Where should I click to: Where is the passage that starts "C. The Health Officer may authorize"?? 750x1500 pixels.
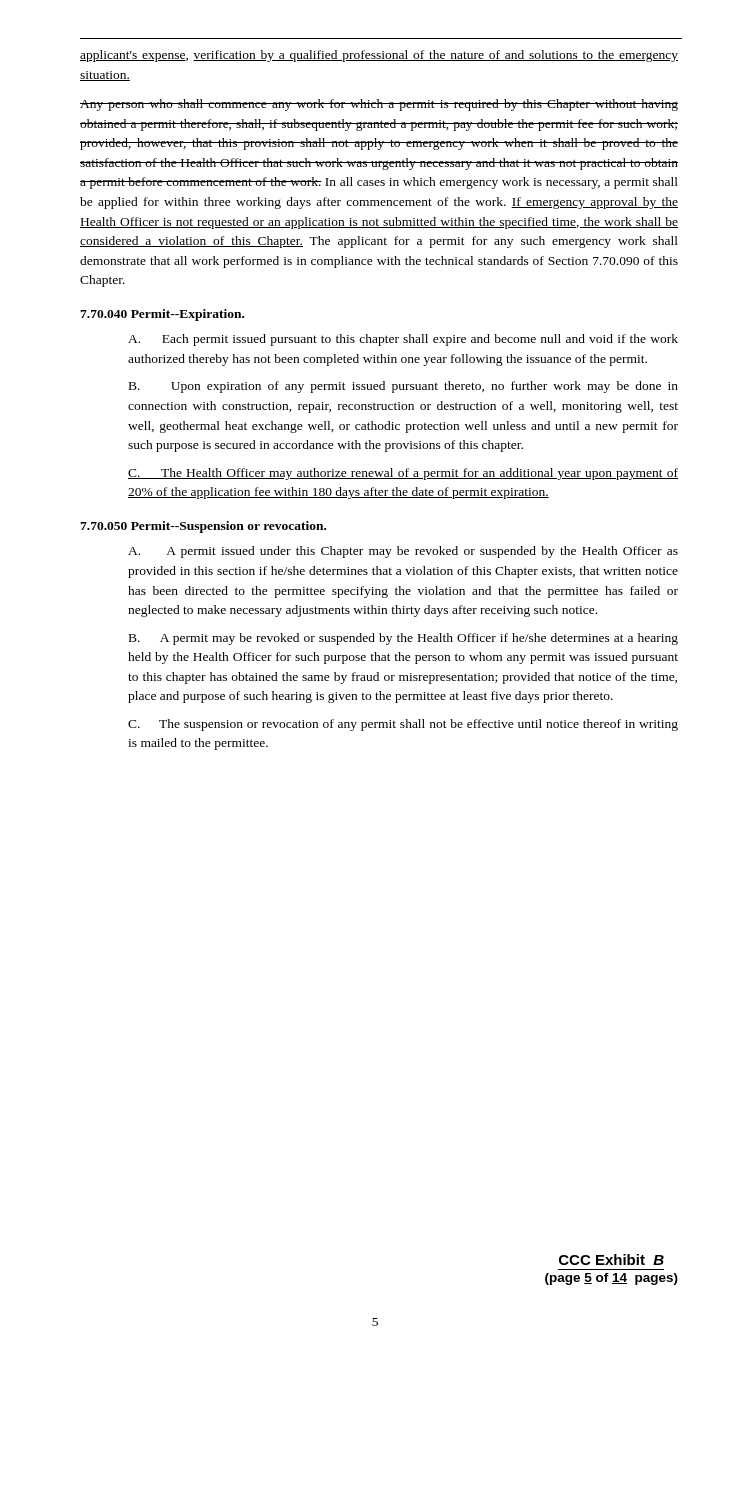(403, 482)
